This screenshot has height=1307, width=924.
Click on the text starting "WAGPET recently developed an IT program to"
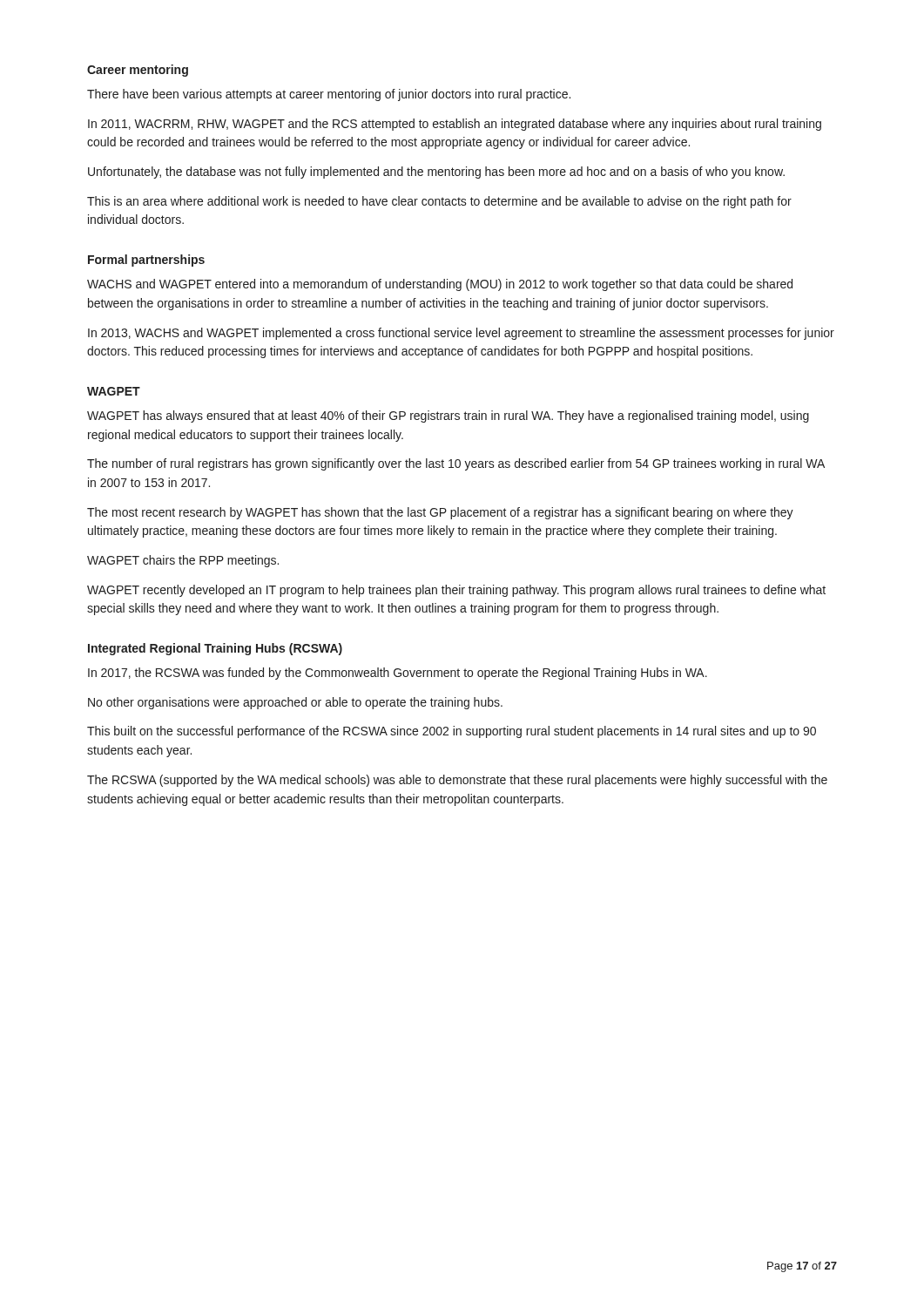pyautogui.click(x=456, y=599)
